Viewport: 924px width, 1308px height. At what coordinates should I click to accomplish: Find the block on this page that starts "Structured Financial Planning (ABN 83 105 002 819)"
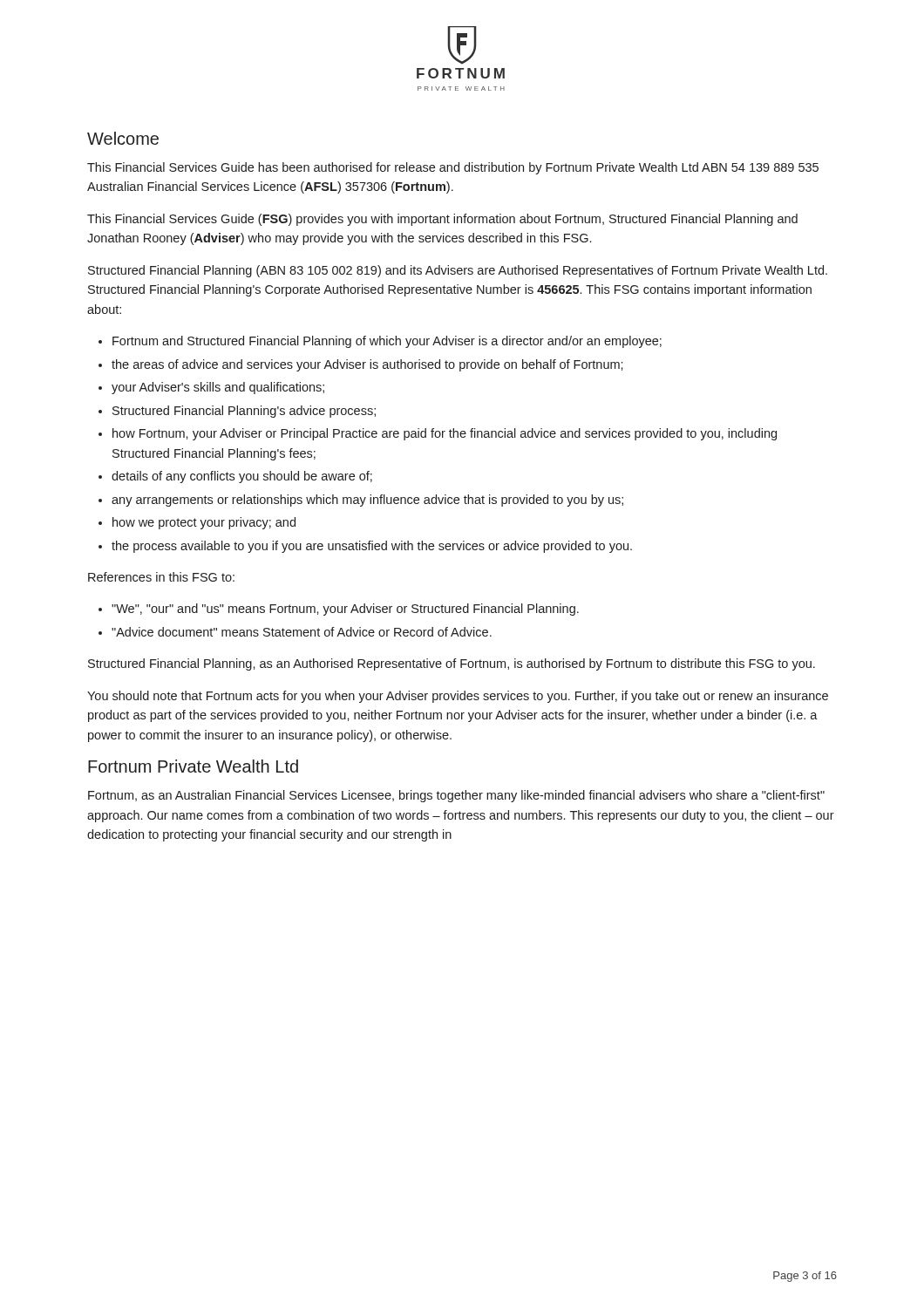click(458, 290)
